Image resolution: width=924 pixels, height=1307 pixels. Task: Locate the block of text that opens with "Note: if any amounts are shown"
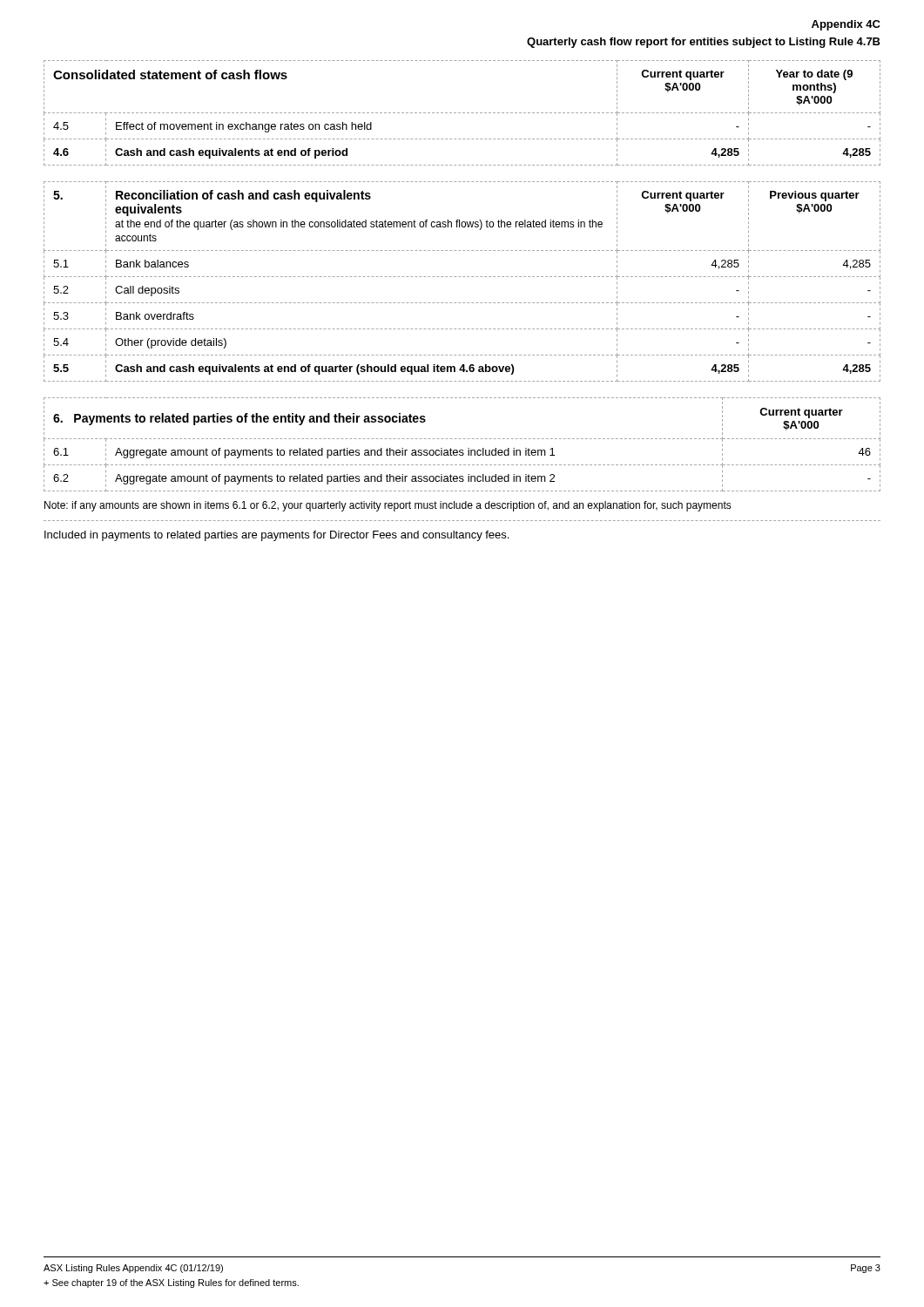coord(387,505)
